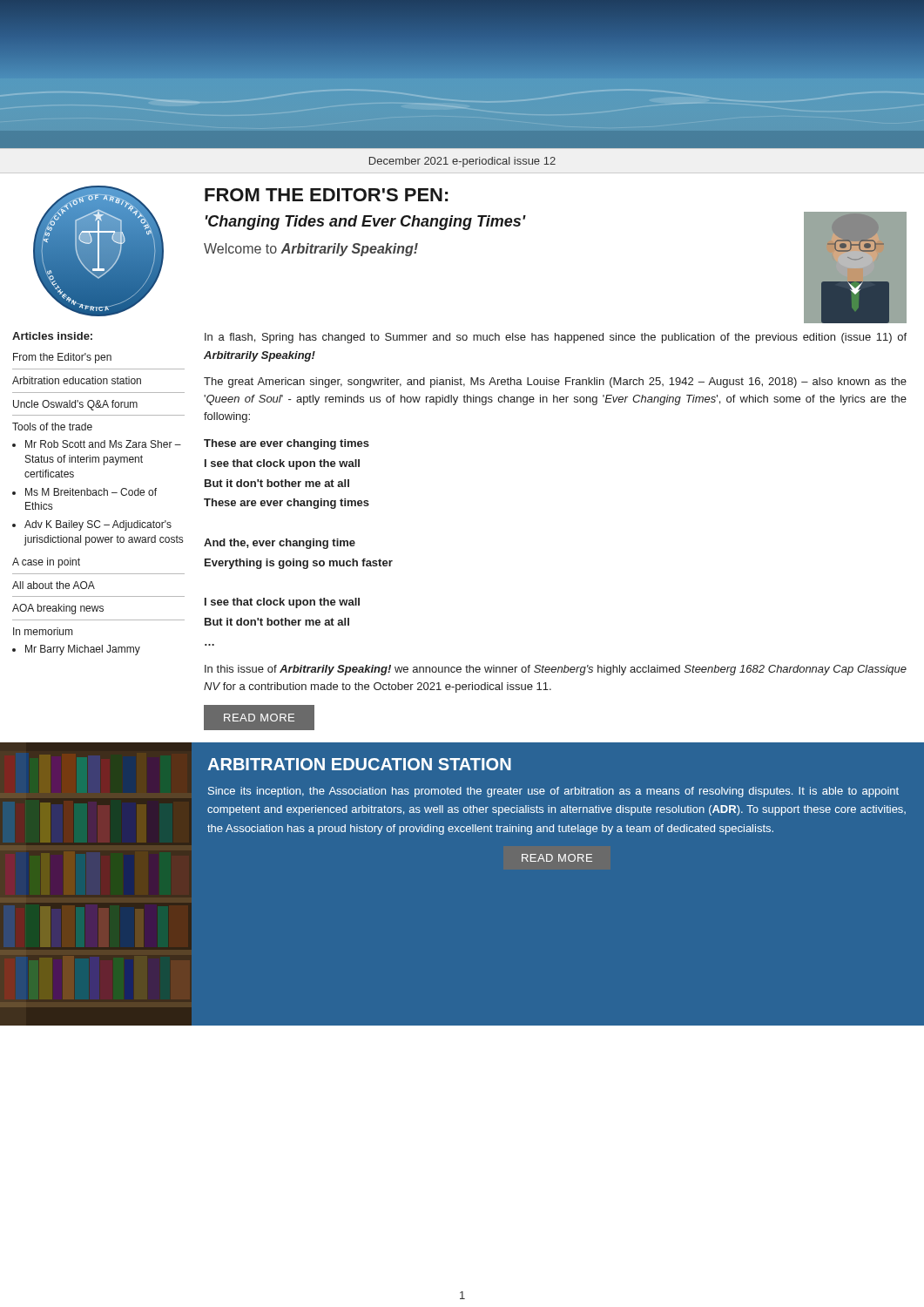
Task: Point to the block beginning "Welcome to Arbitrarily"
Action: tap(311, 249)
